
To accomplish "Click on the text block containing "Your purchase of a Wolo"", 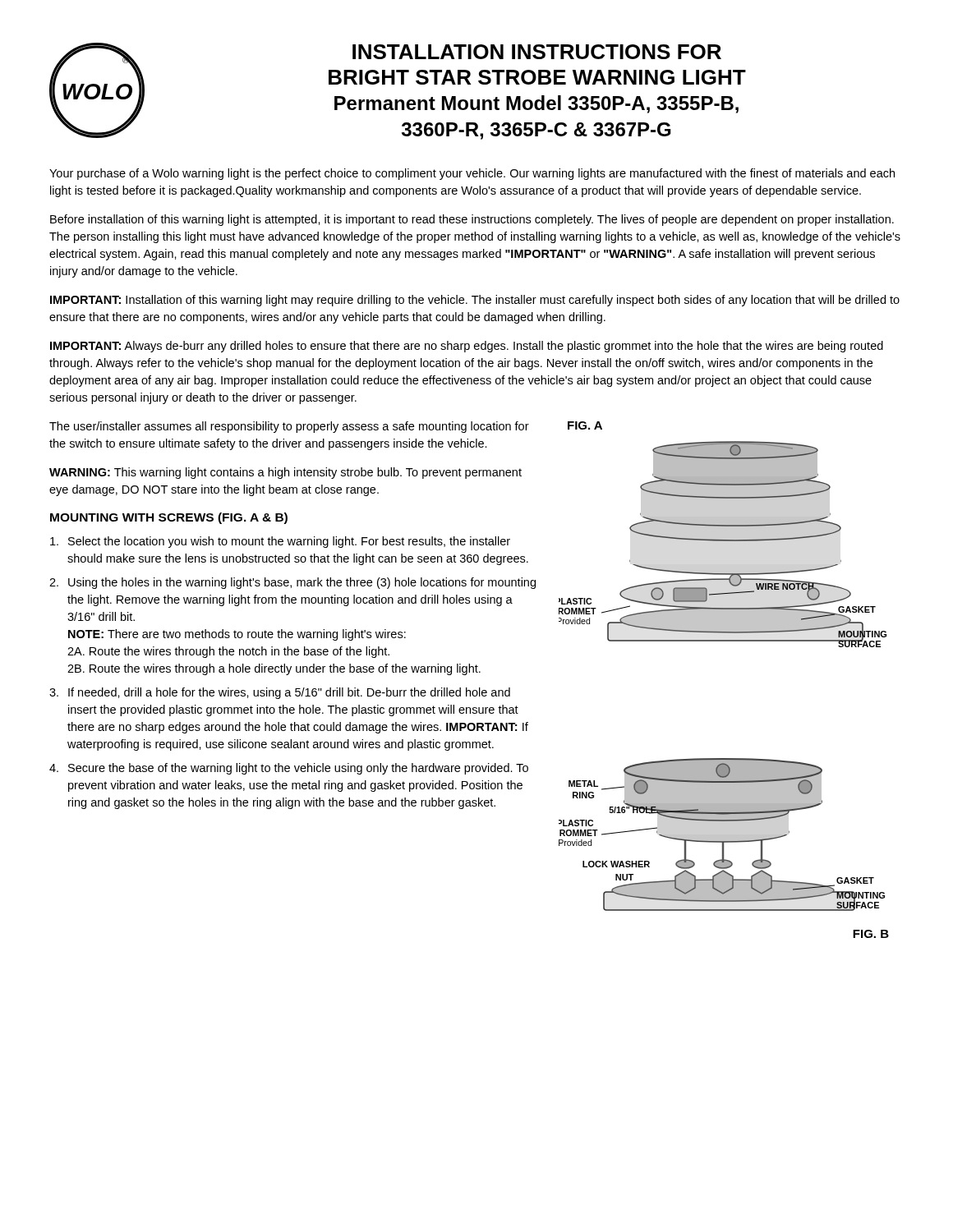I will pos(472,182).
